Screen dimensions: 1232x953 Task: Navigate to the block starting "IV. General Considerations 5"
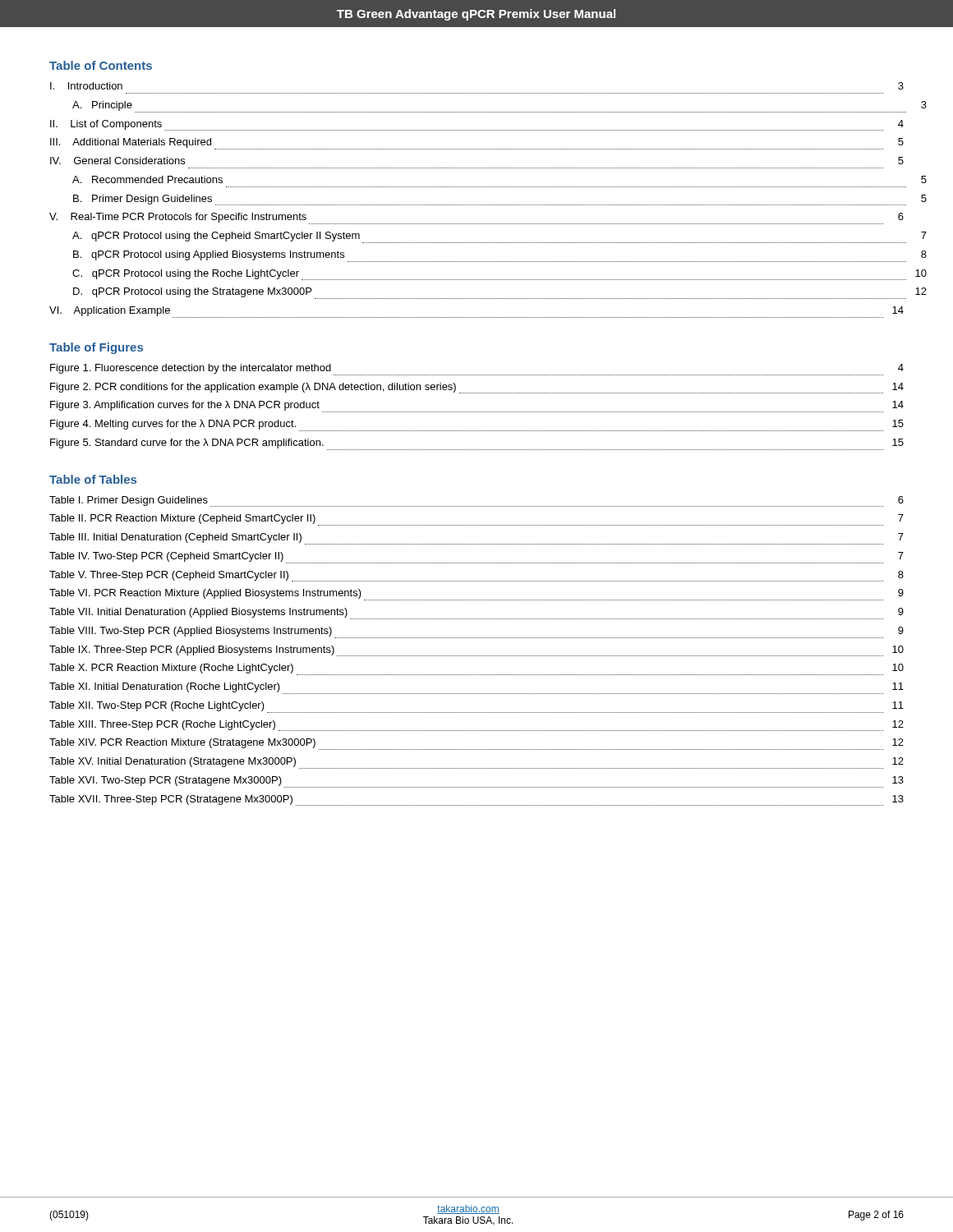tap(476, 161)
